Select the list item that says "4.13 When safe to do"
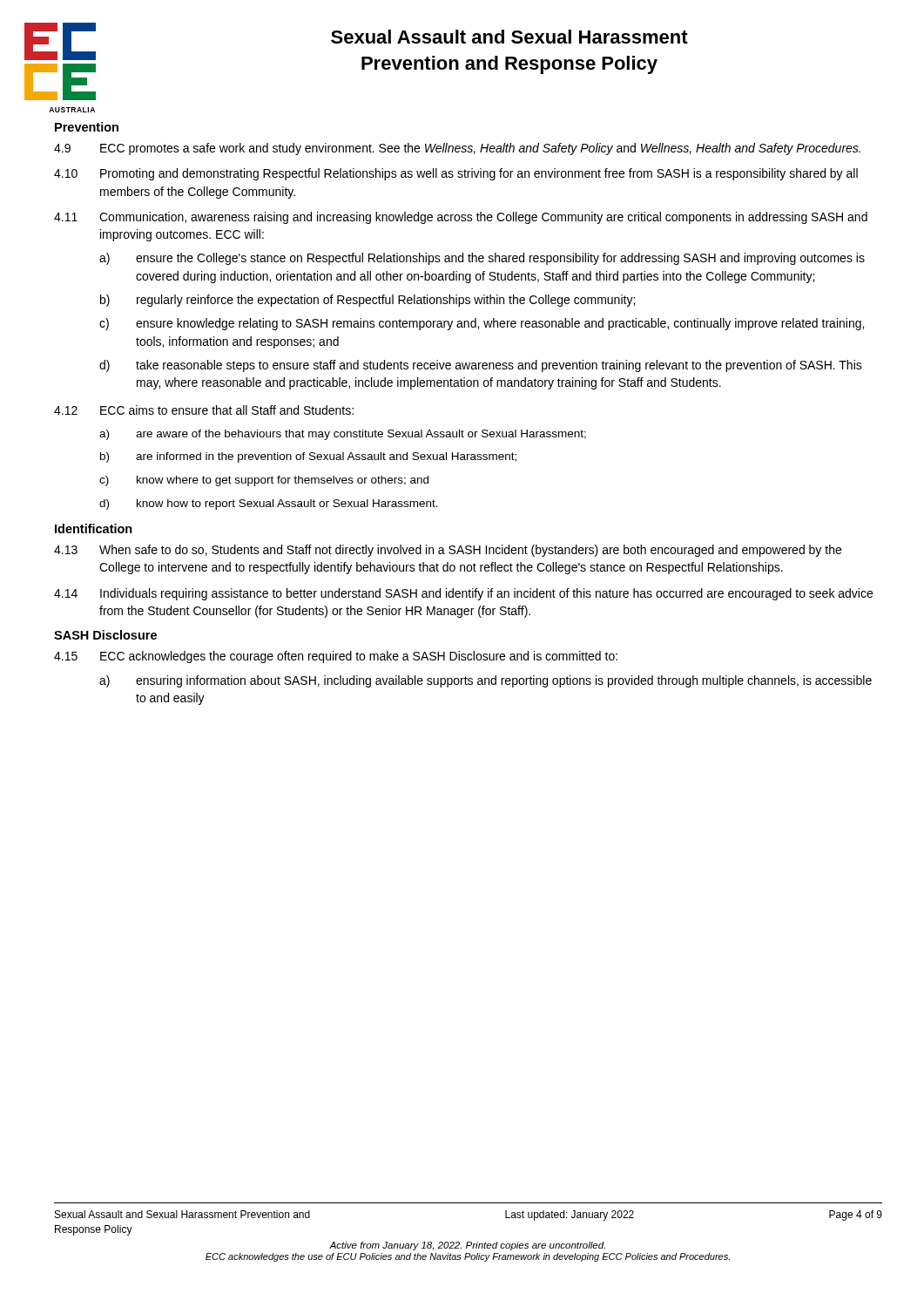Viewport: 924px width, 1307px height. pyautogui.click(x=468, y=559)
